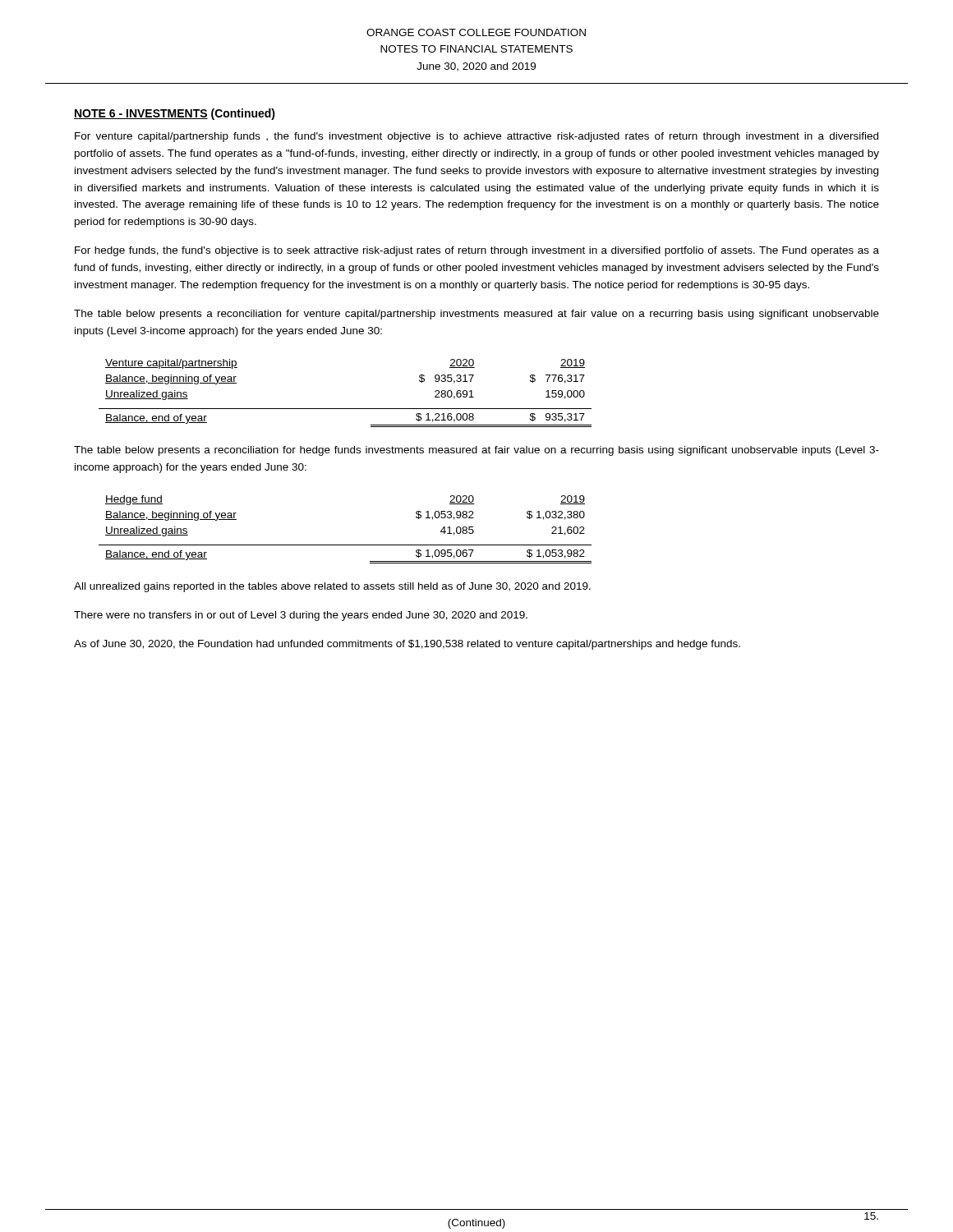The width and height of the screenshot is (953, 1232).
Task: Find the text block that says "All unrealized gains reported"
Action: point(333,586)
